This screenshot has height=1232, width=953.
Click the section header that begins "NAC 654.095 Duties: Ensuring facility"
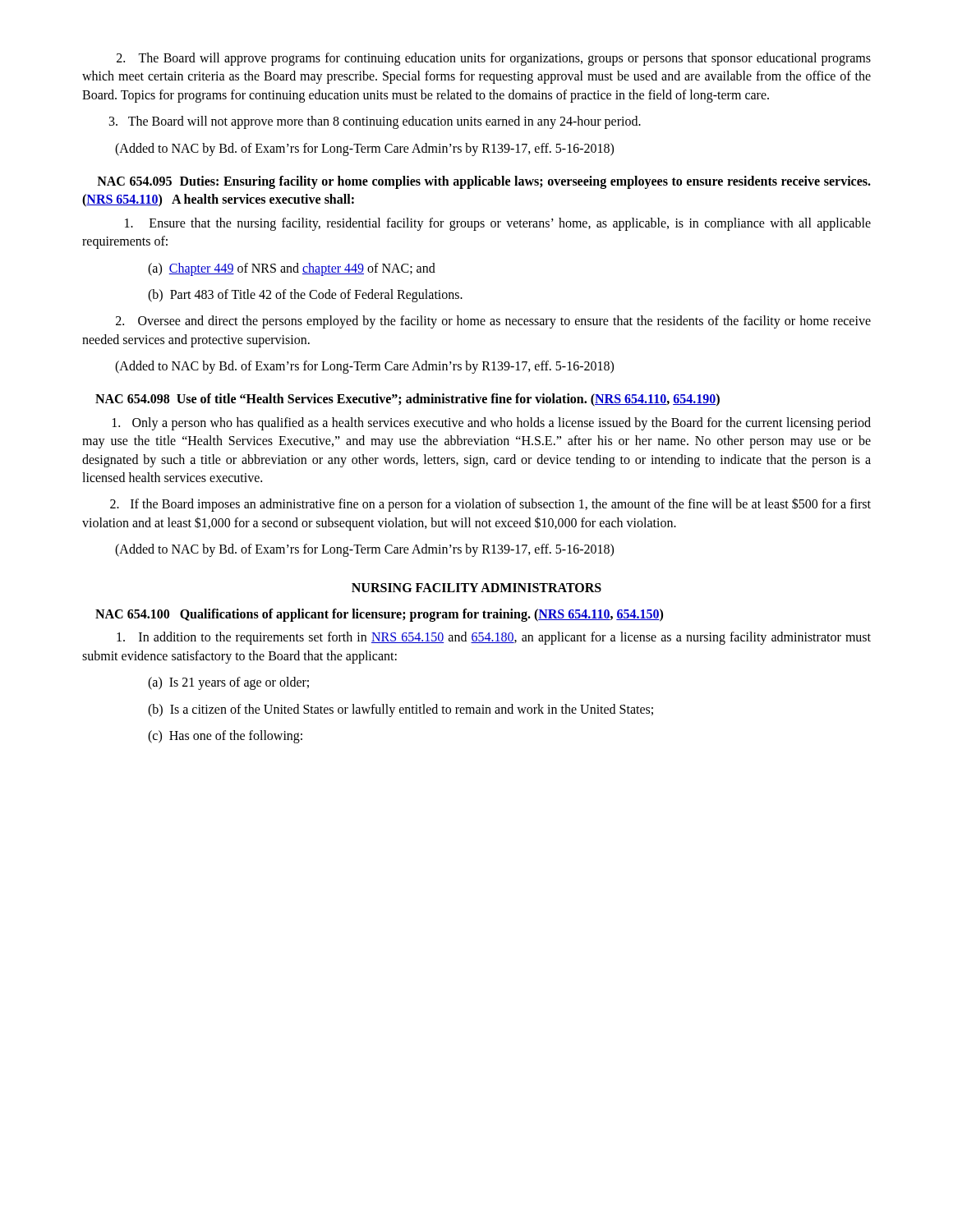pos(476,190)
